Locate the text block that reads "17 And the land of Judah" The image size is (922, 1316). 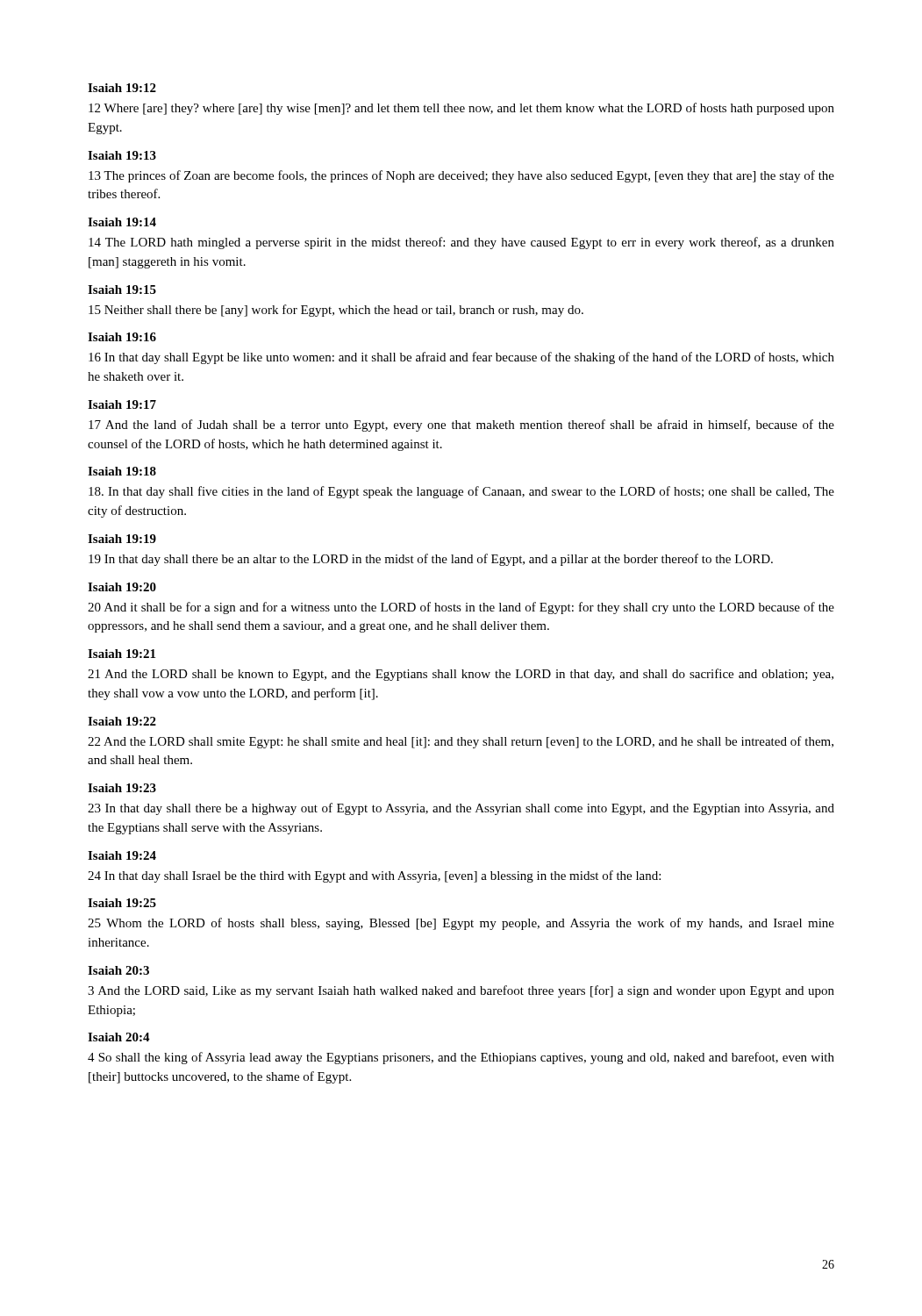click(461, 434)
